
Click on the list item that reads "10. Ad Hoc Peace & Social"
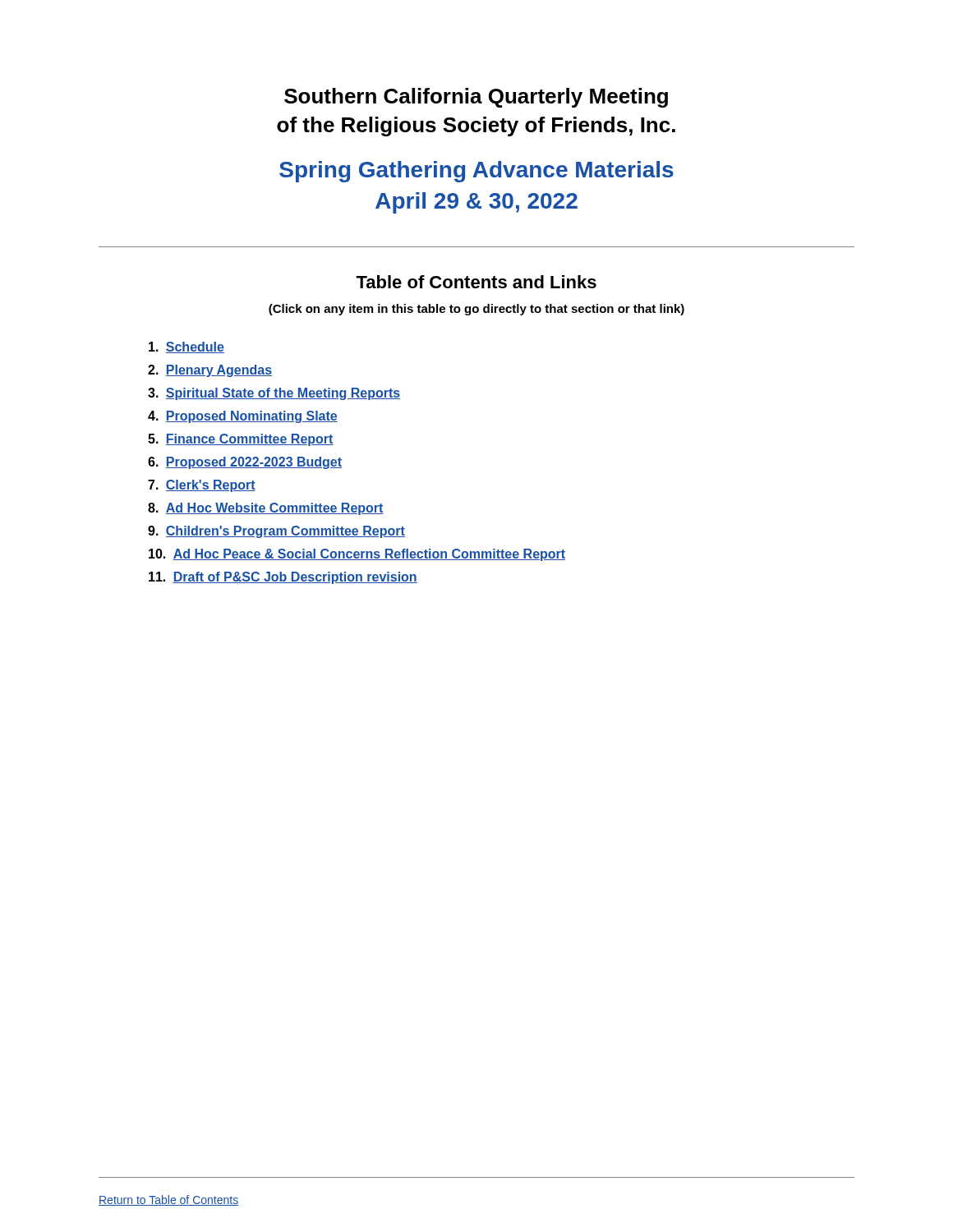357,554
